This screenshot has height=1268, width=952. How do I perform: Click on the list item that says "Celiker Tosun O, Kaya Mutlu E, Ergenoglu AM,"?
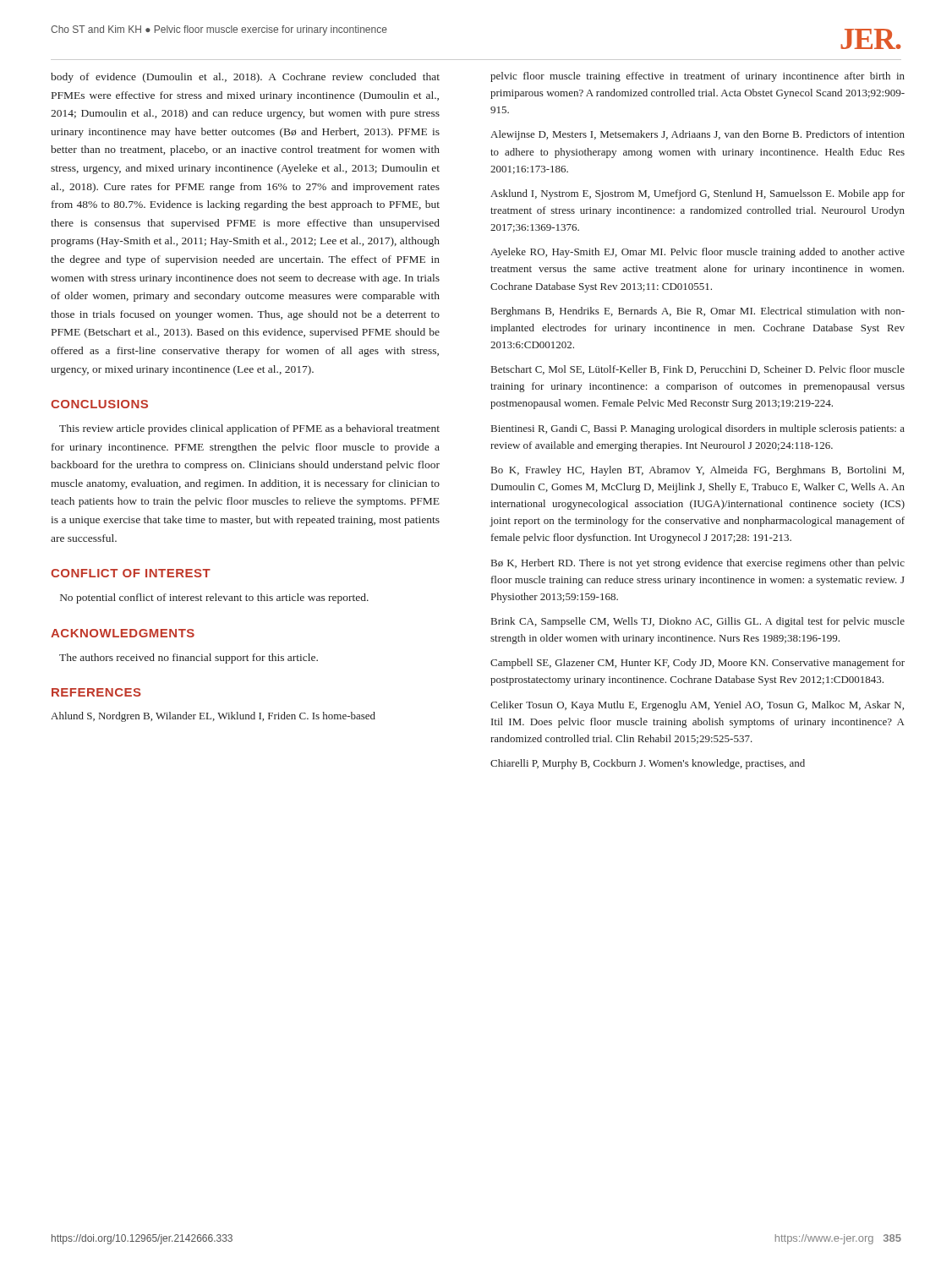click(698, 721)
